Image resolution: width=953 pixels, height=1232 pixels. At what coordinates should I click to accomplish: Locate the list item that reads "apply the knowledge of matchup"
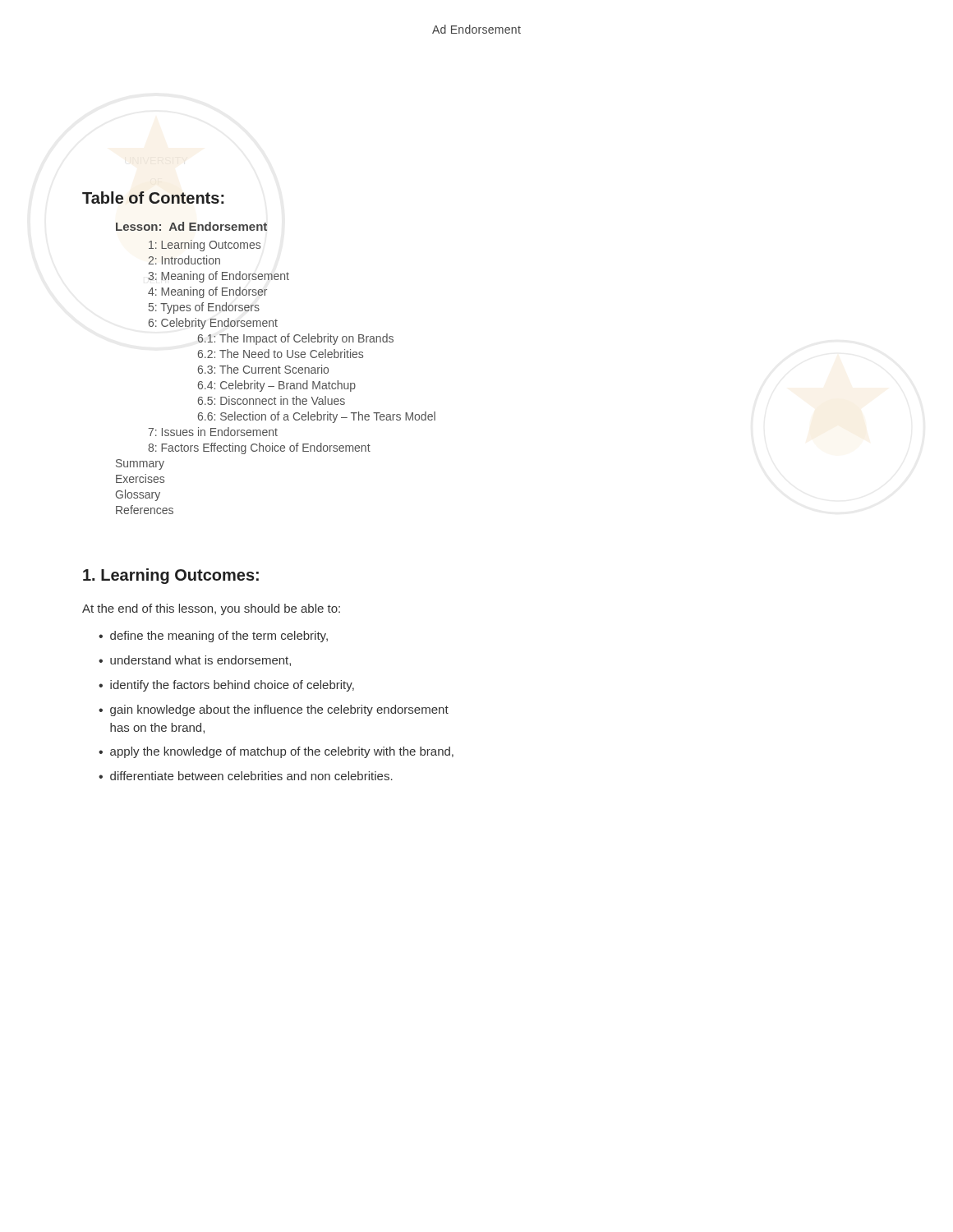tap(282, 751)
